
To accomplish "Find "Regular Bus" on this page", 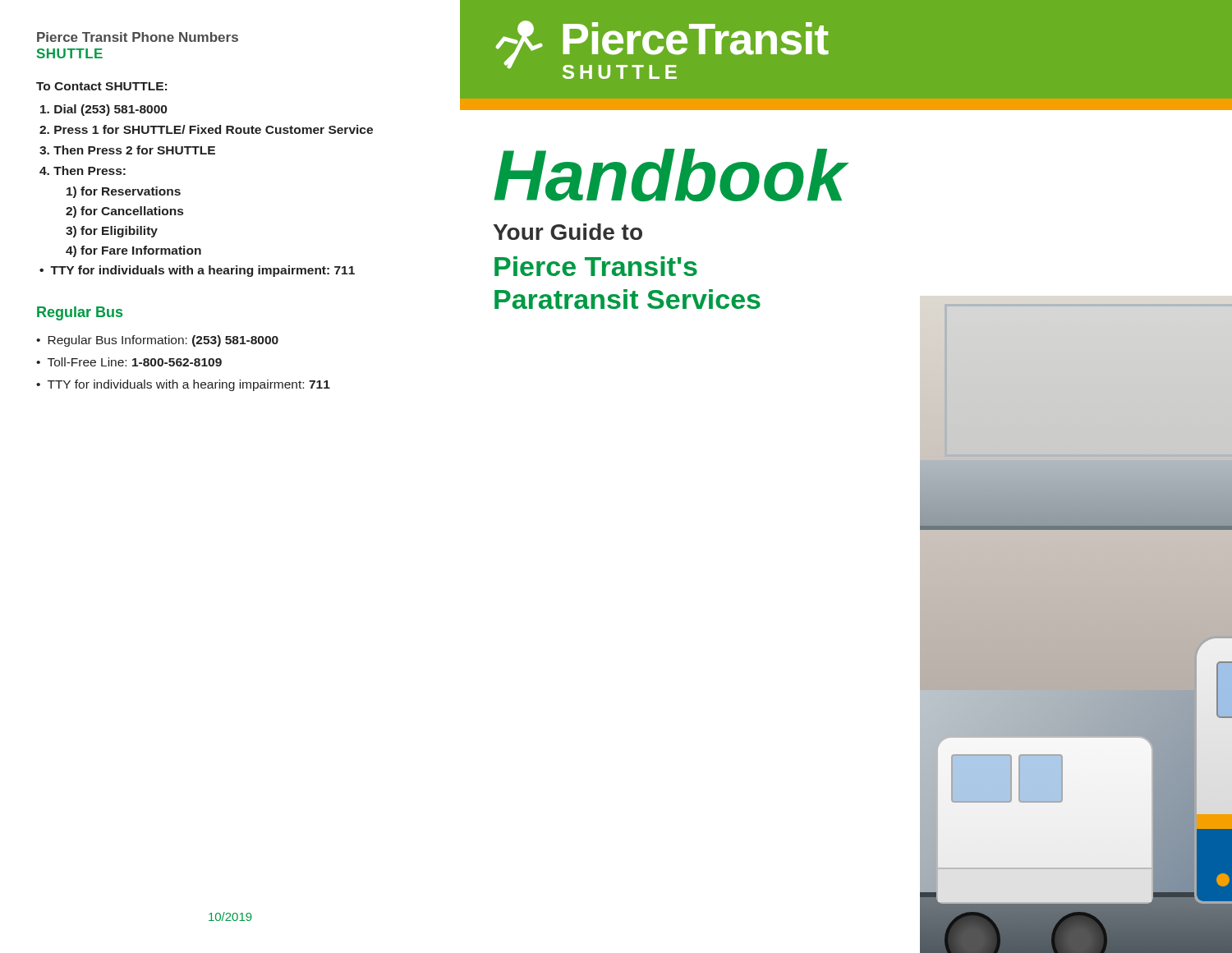I will [80, 312].
